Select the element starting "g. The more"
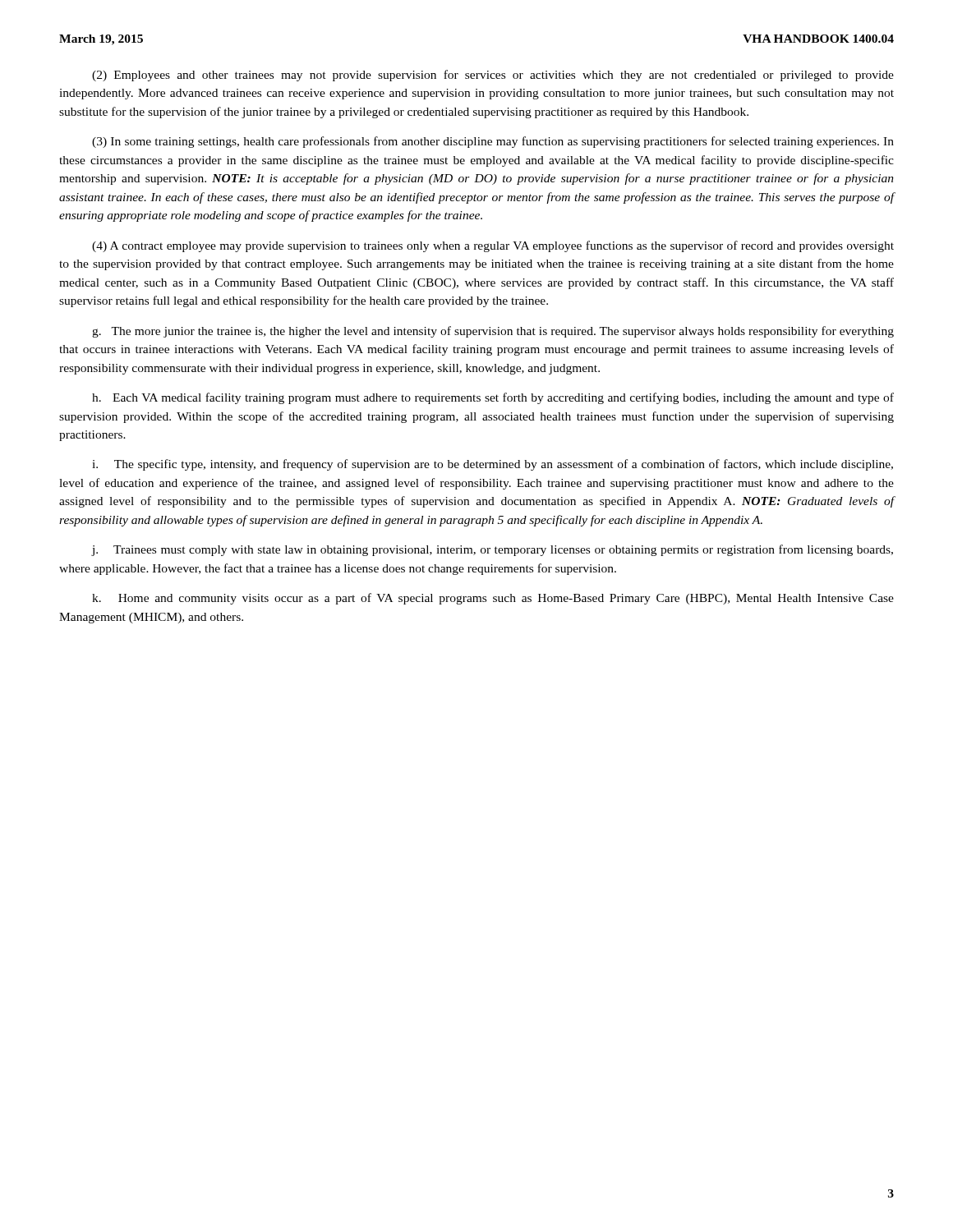 point(476,349)
